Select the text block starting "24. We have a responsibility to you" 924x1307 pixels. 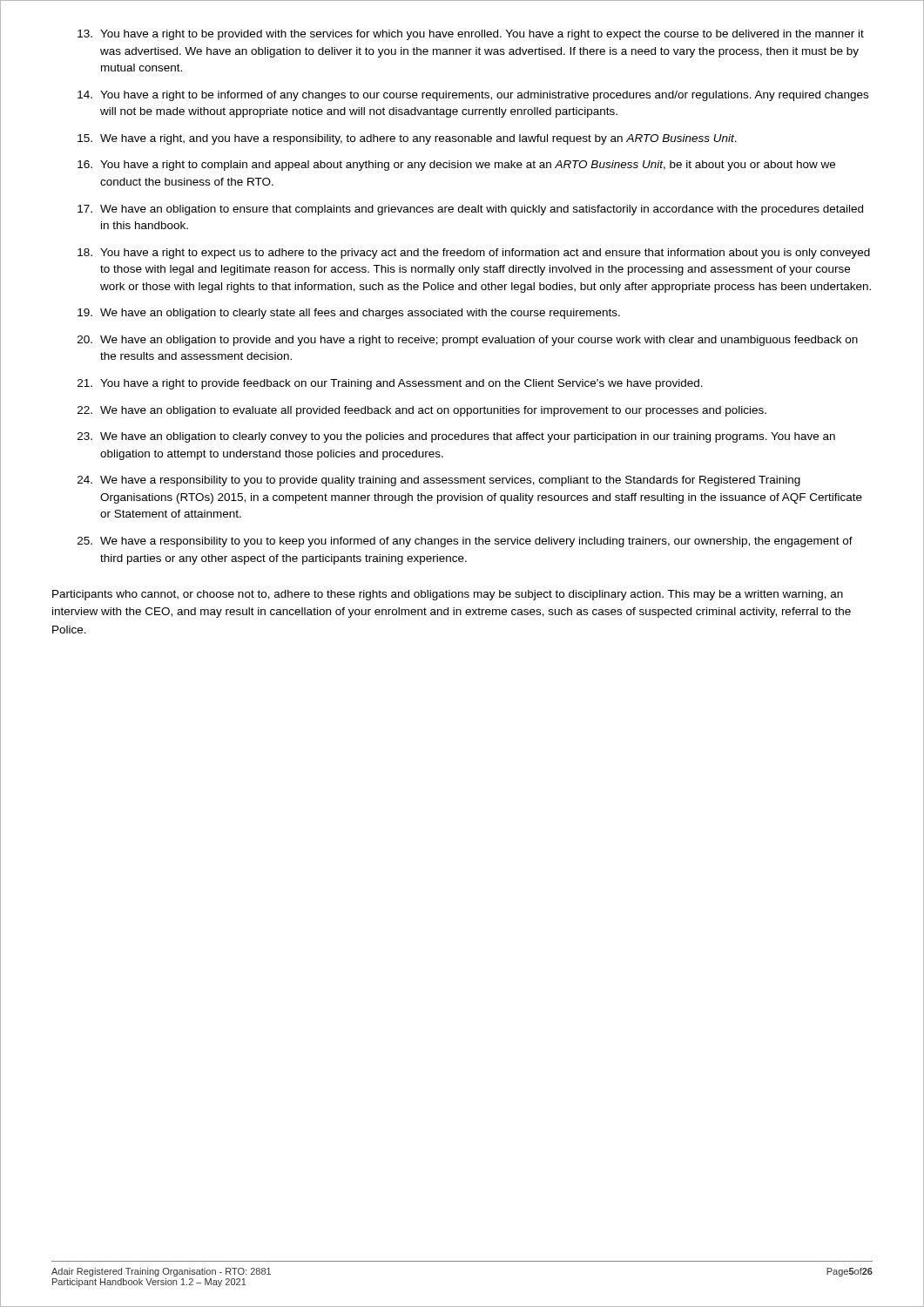[462, 497]
